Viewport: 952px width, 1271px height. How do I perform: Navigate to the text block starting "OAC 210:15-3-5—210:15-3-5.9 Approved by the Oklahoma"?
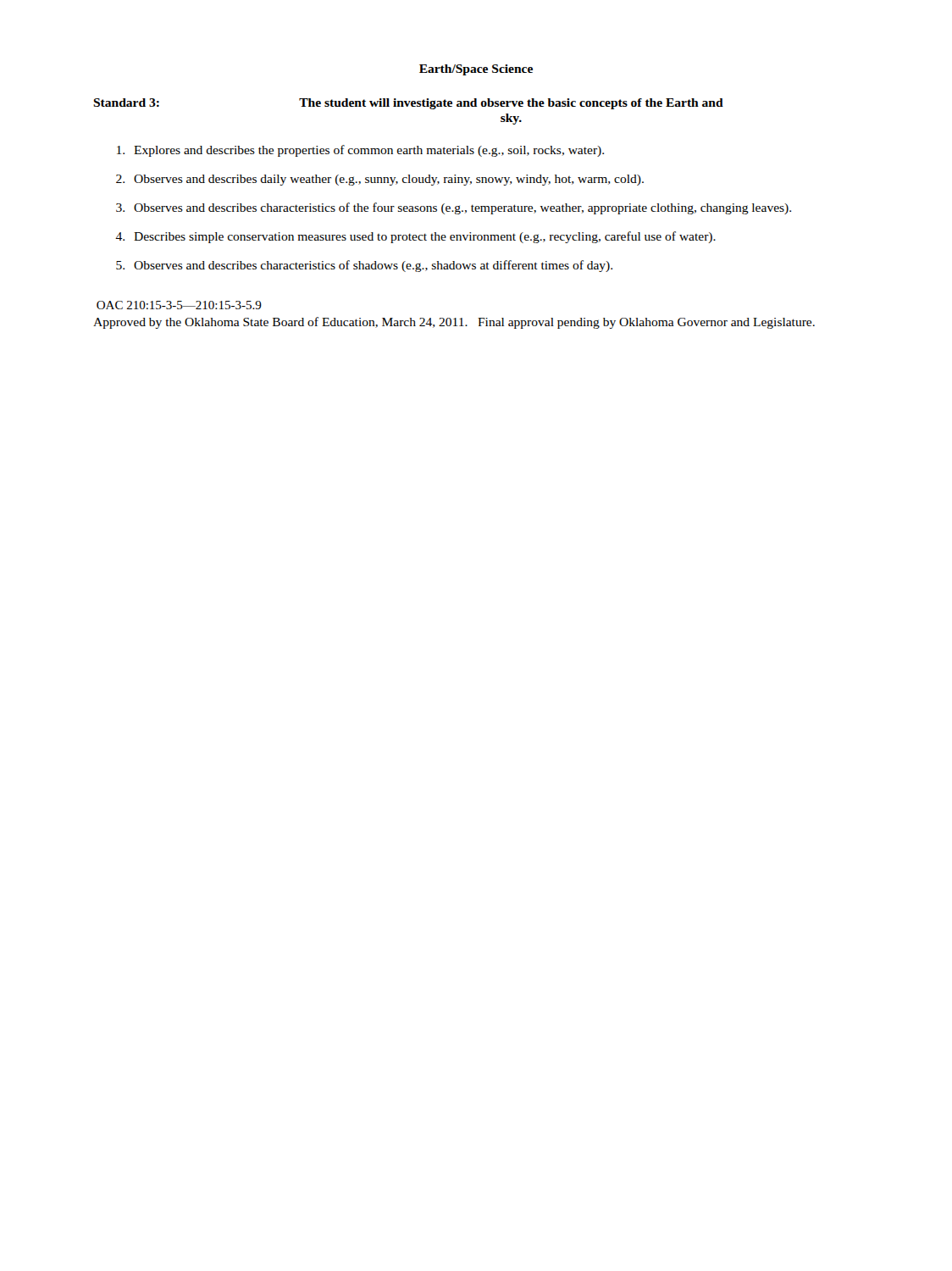pyautogui.click(x=476, y=314)
